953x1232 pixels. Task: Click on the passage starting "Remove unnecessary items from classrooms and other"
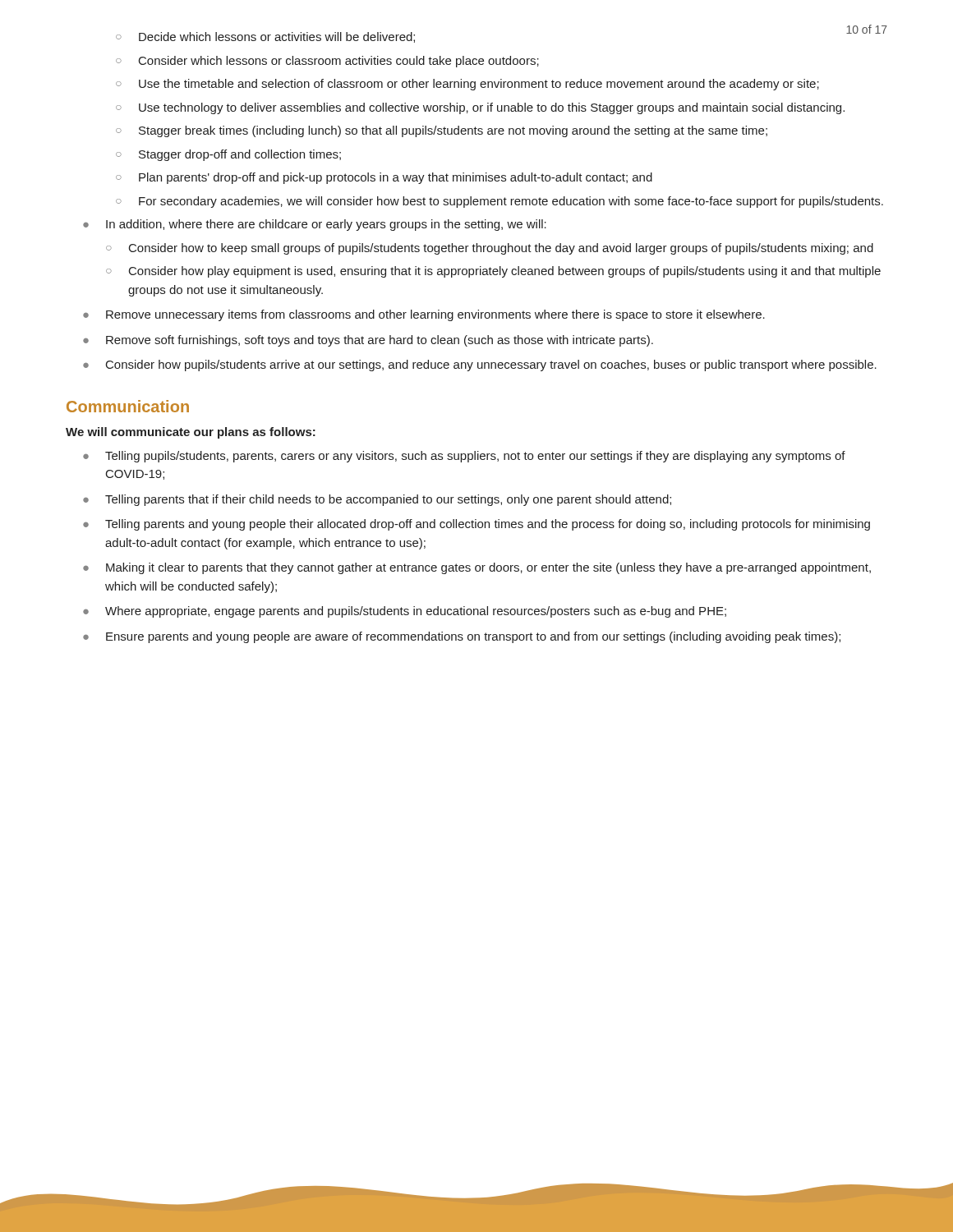coord(485,315)
